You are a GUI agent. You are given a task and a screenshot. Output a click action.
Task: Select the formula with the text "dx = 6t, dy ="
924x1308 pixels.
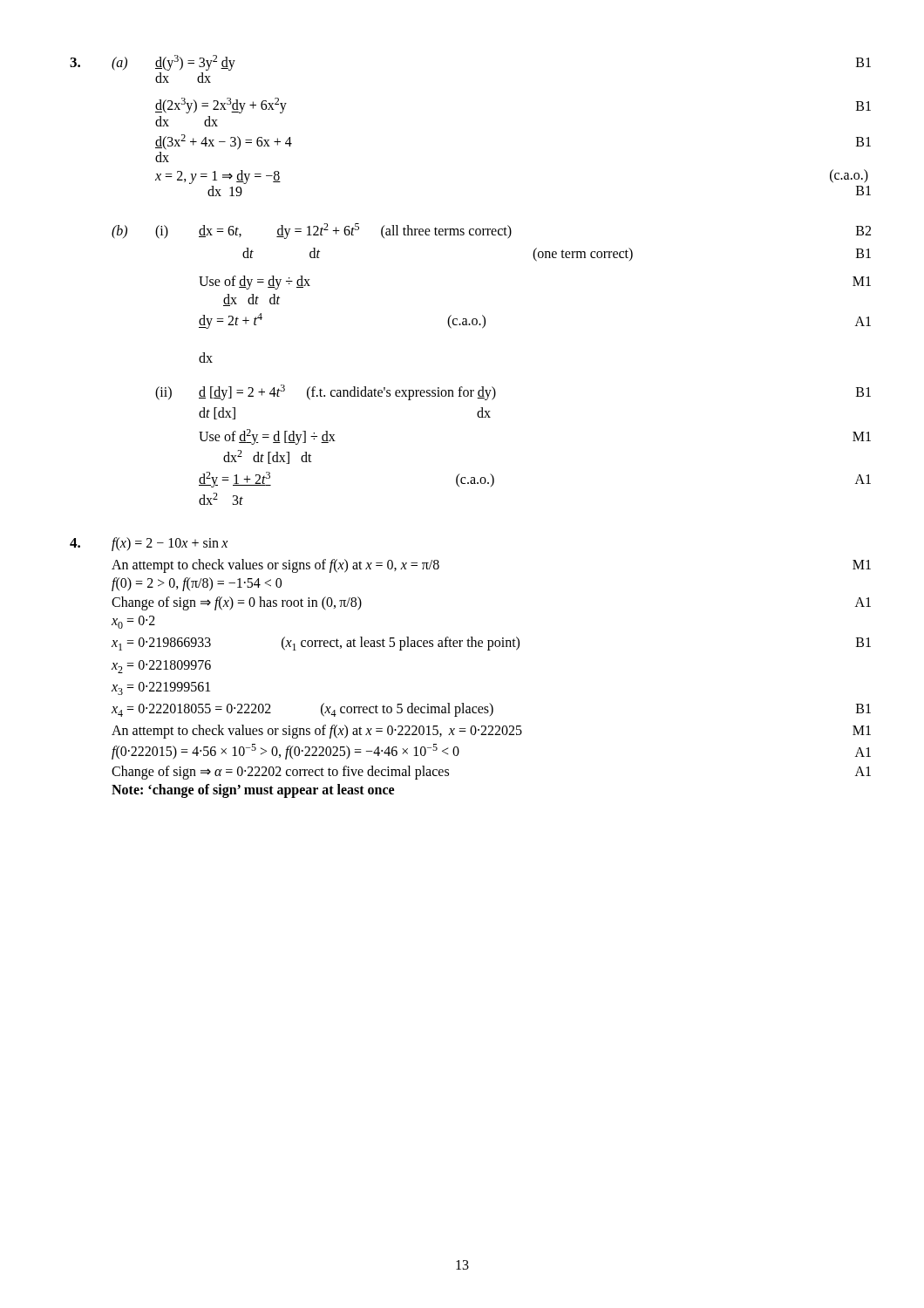click(x=357, y=229)
